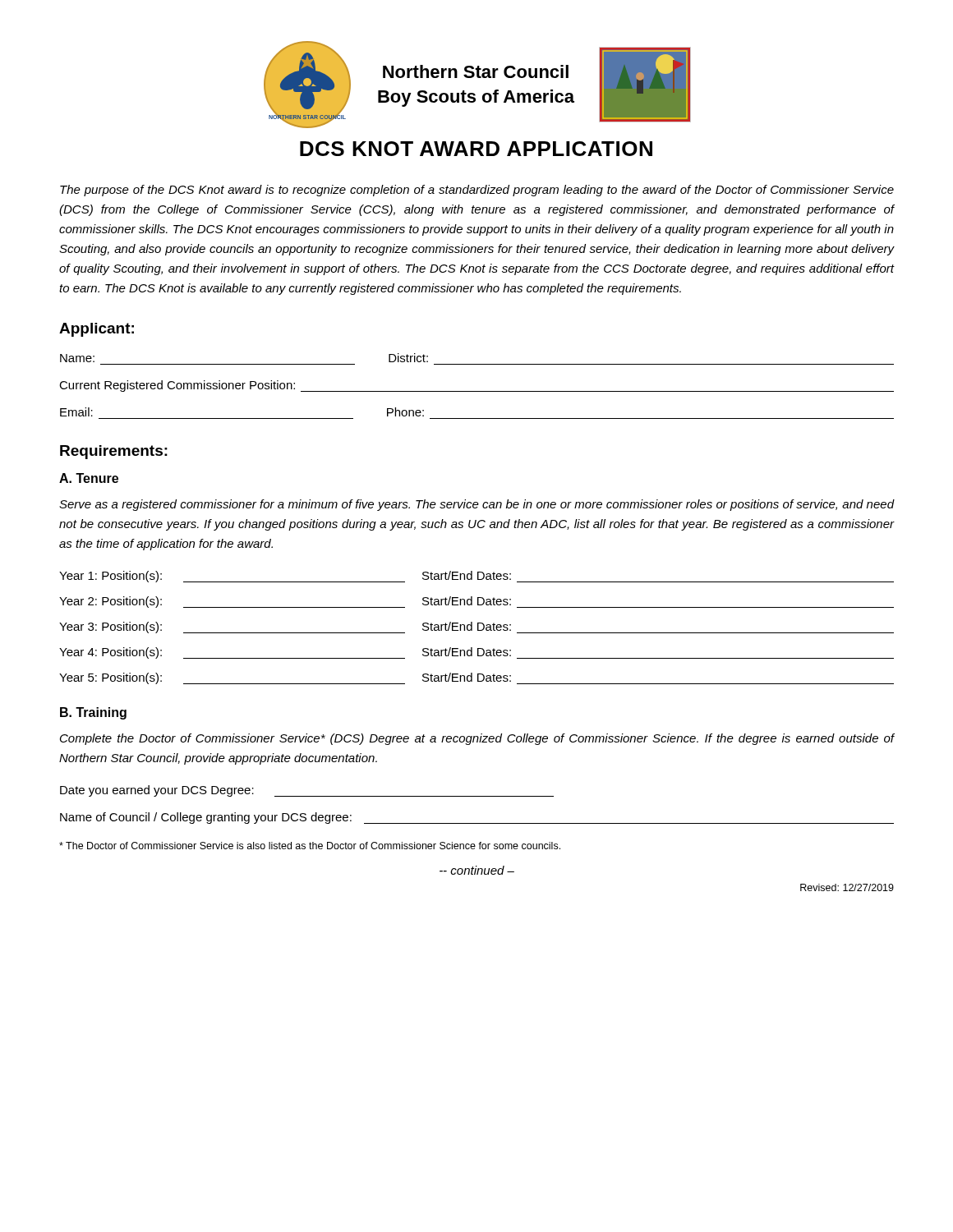Find the block starting "Serve as a registered commissioner for a minimum"
Viewport: 953px width, 1232px height.
[476, 524]
